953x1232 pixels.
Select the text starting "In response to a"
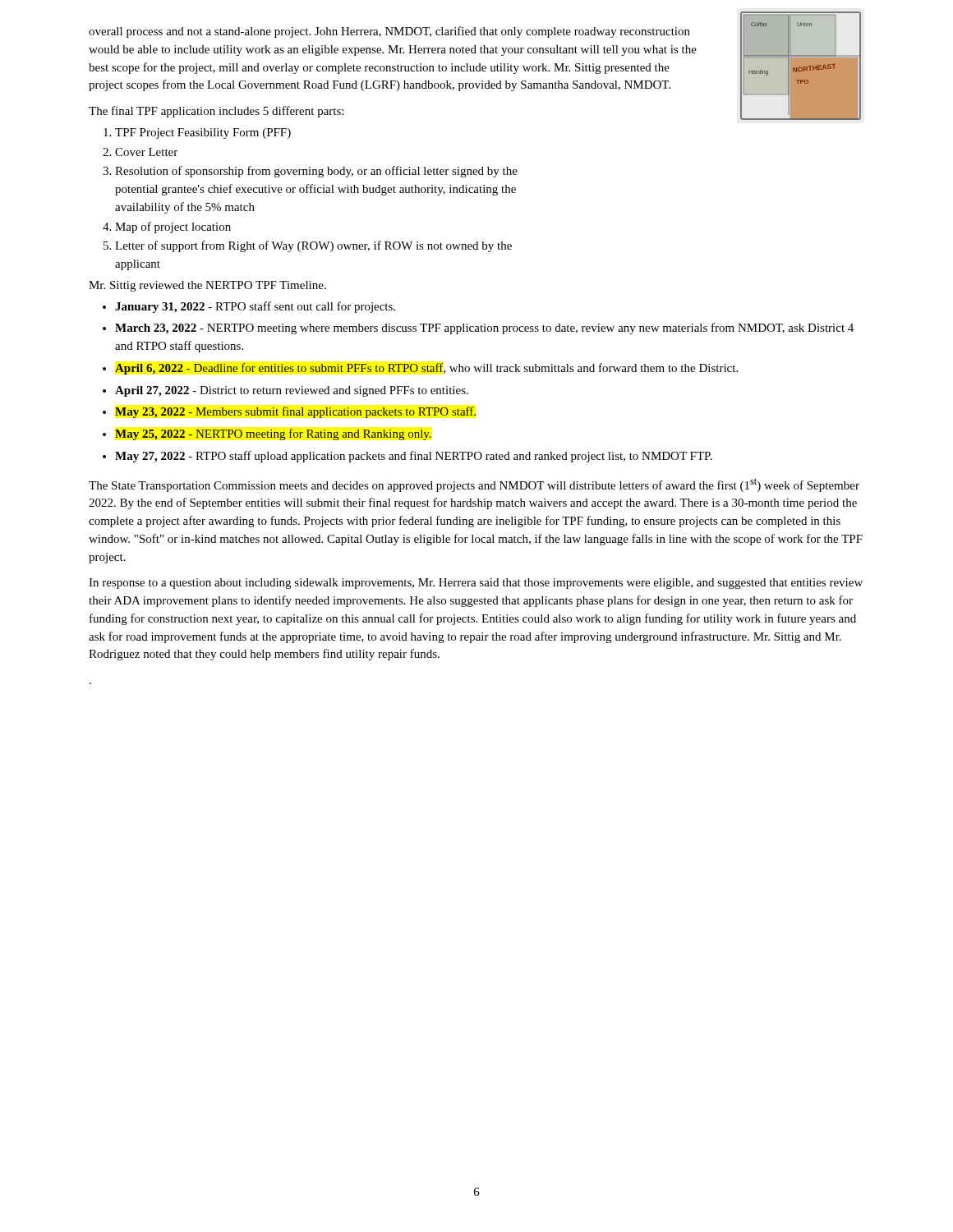[x=476, y=618]
